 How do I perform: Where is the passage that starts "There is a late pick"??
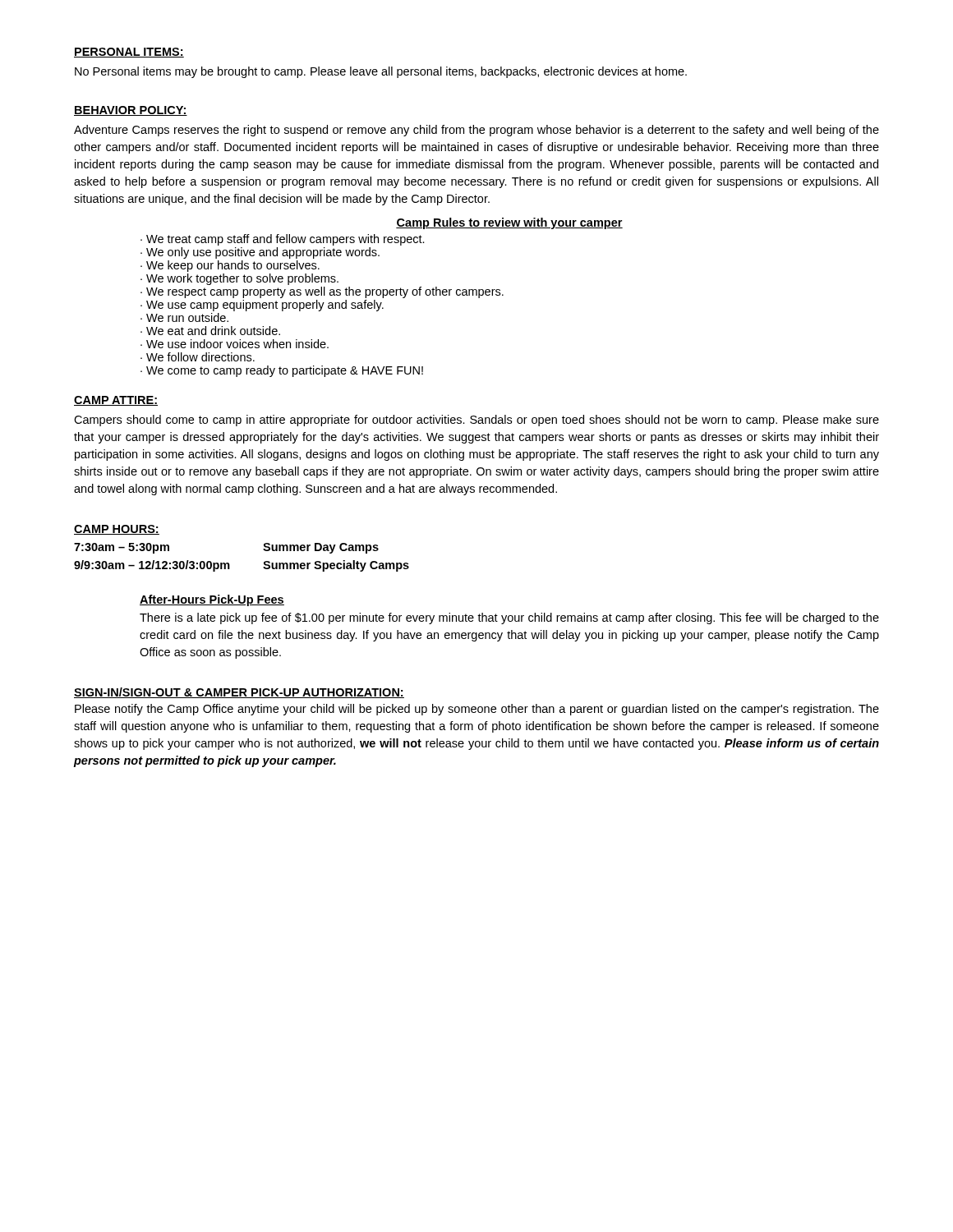tap(509, 635)
